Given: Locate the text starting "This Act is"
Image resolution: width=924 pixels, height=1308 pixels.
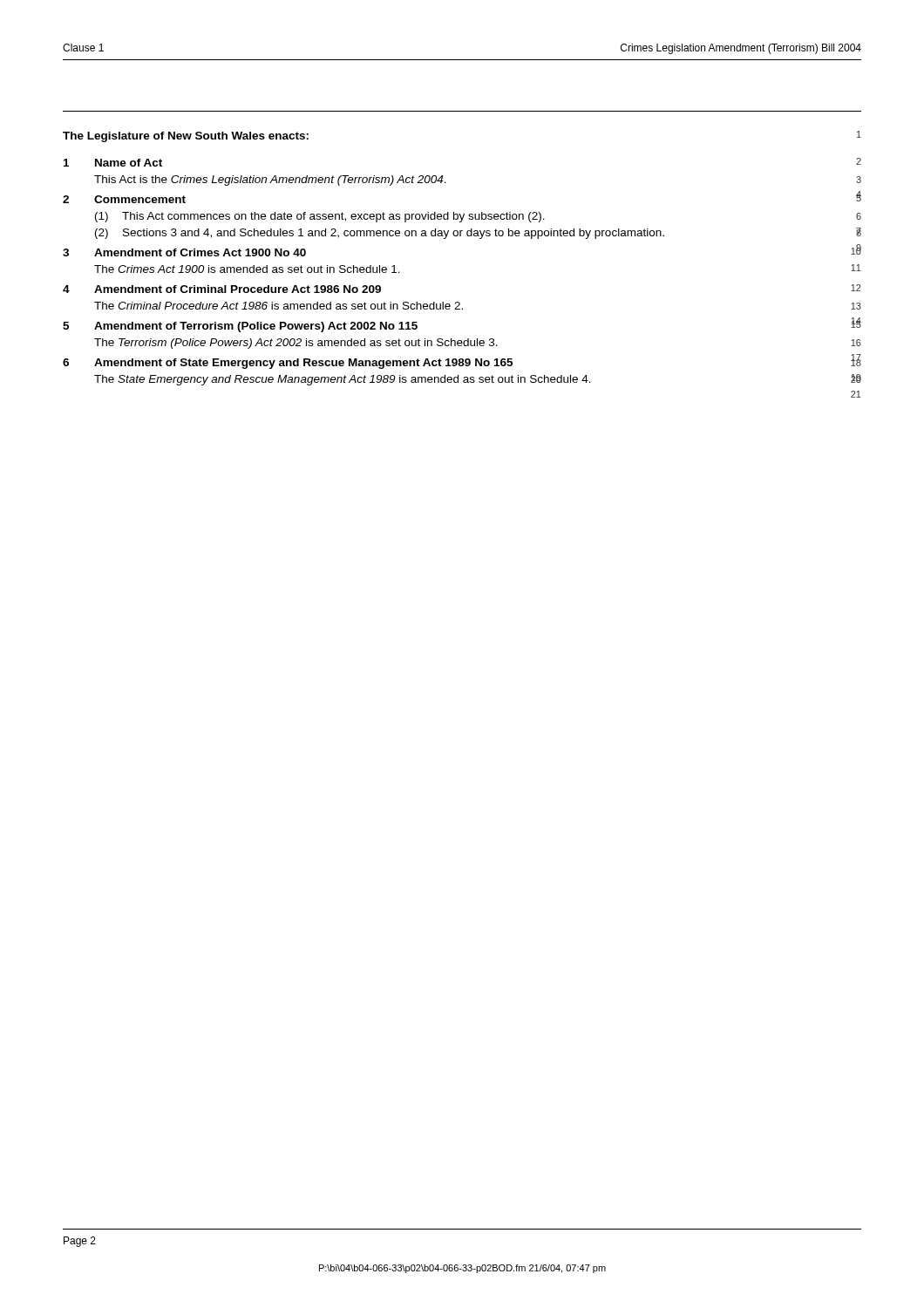Looking at the screenshot, I should tap(273, 180).
